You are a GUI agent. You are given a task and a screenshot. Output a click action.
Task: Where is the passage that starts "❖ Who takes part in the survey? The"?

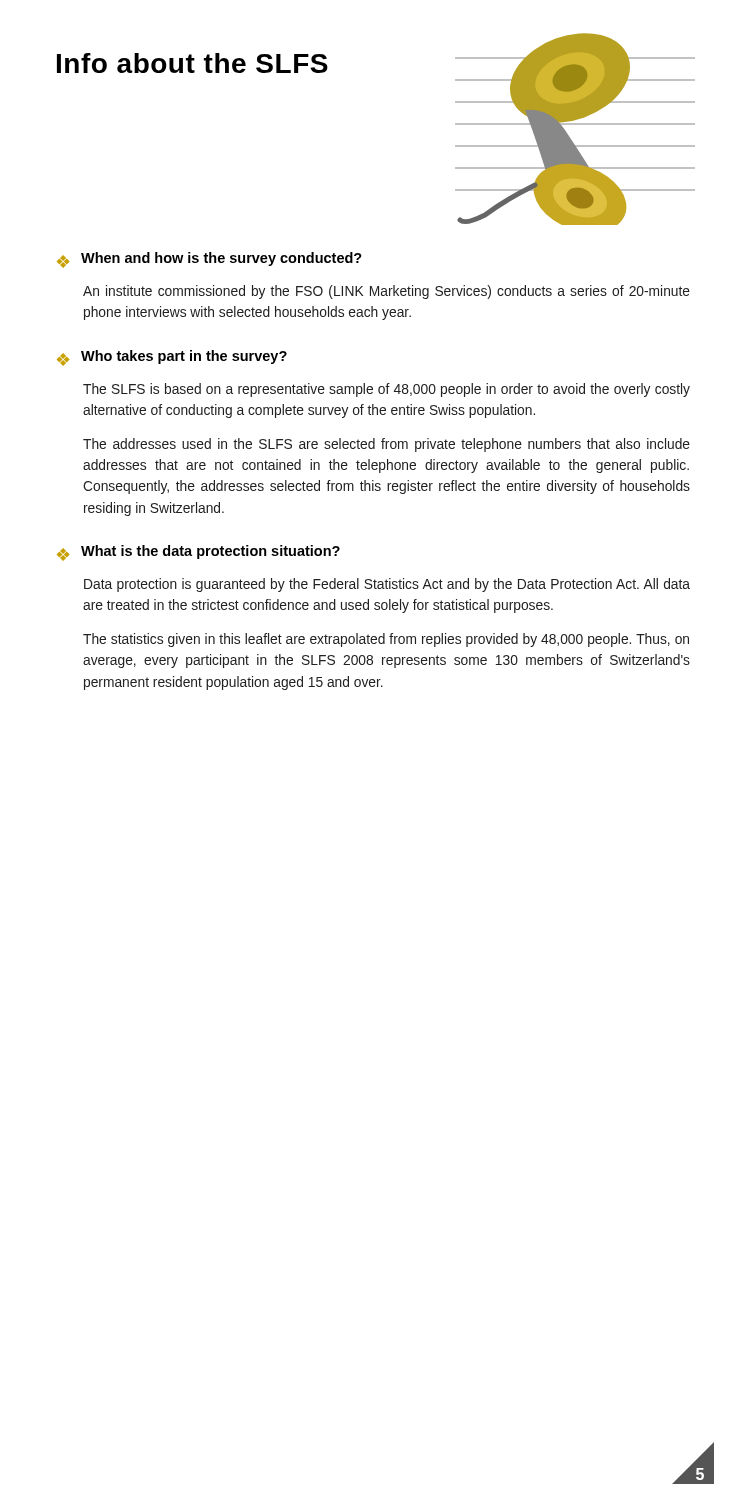(372, 433)
